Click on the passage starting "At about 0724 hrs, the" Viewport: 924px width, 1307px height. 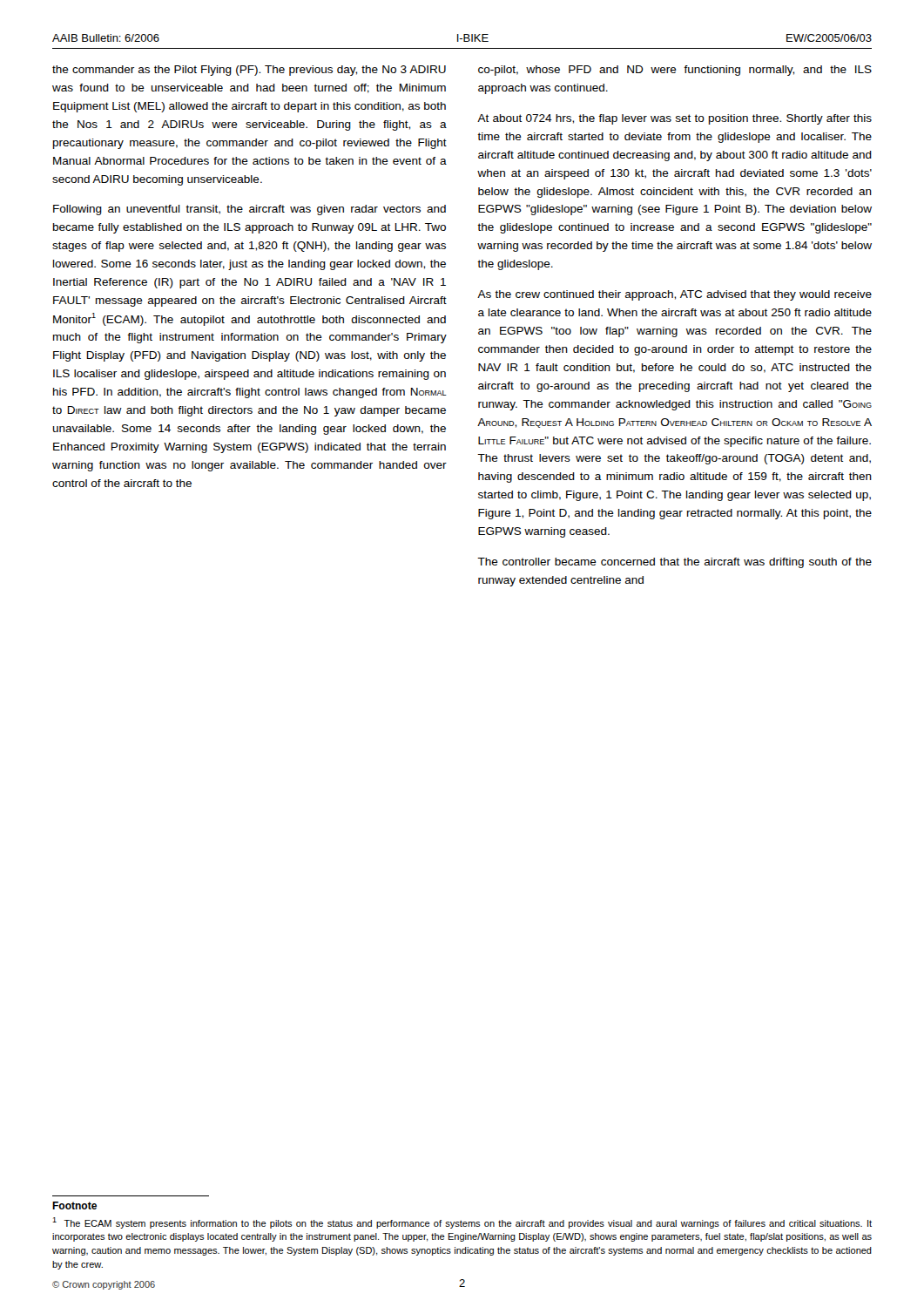coord(675,192)
